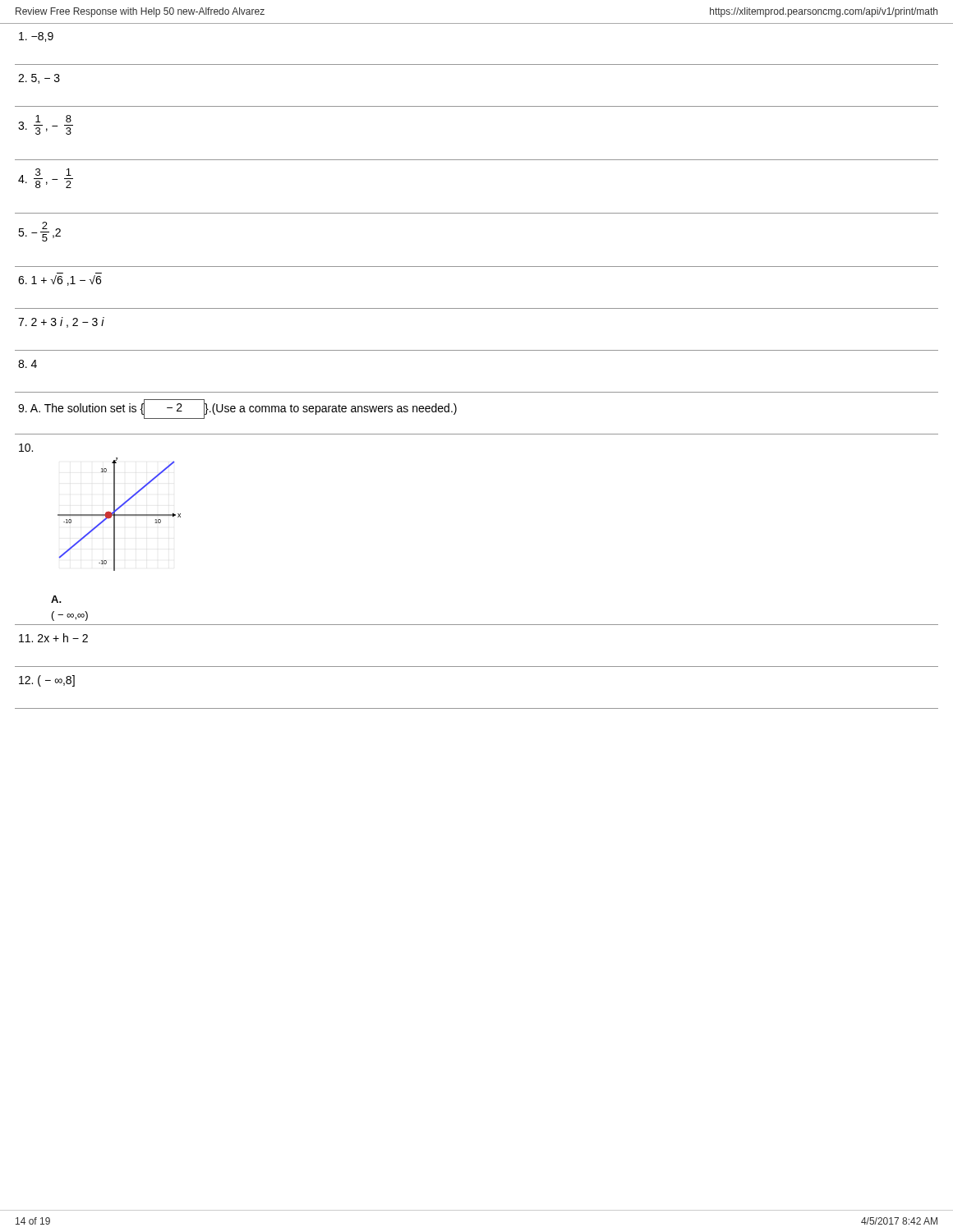953x1232 pixels.
Task: Find the list item that says "11. 2x + h − 2"
Action: [53, 638]
